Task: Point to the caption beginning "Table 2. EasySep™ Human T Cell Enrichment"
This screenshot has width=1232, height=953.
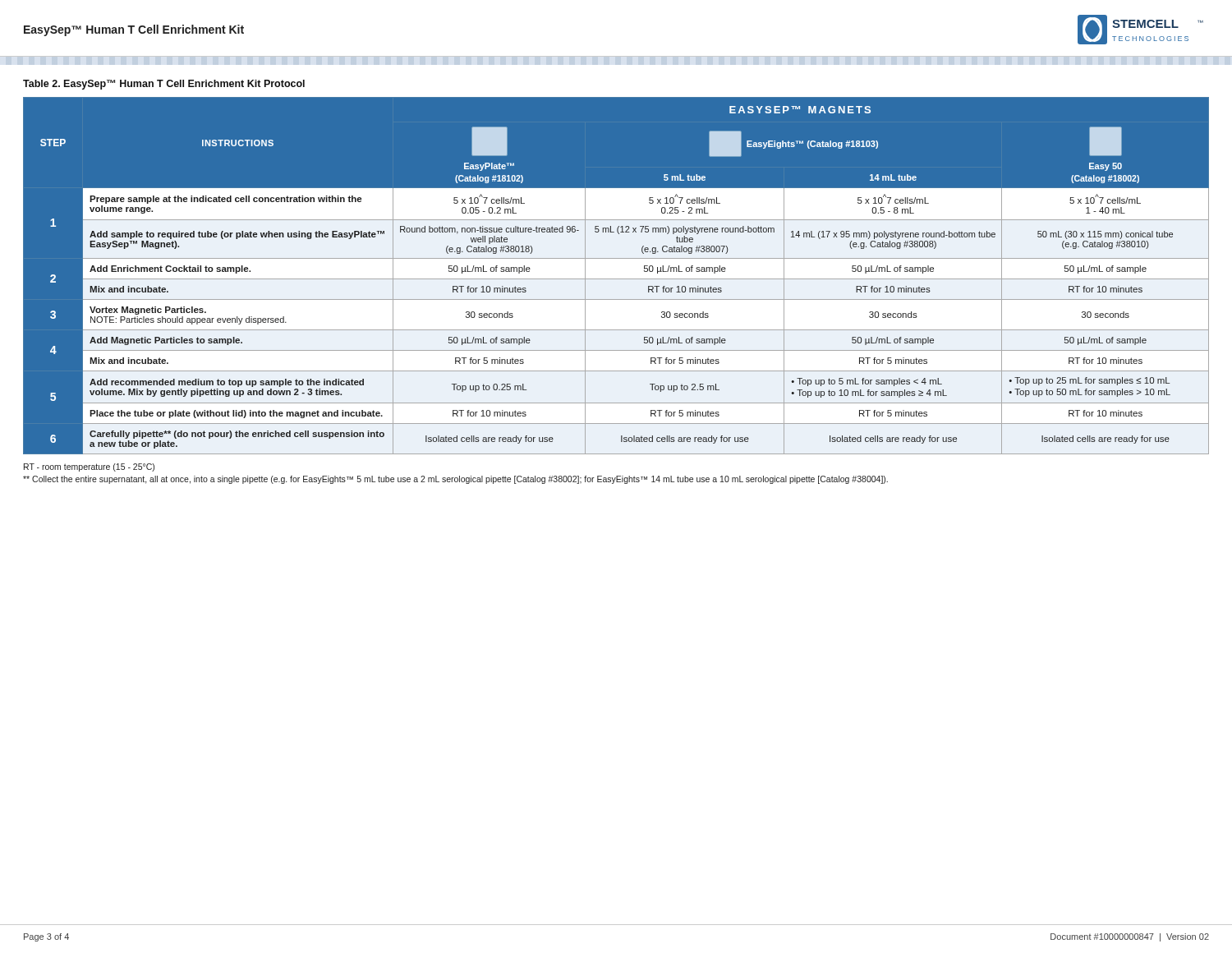Action: click(164, 84)
